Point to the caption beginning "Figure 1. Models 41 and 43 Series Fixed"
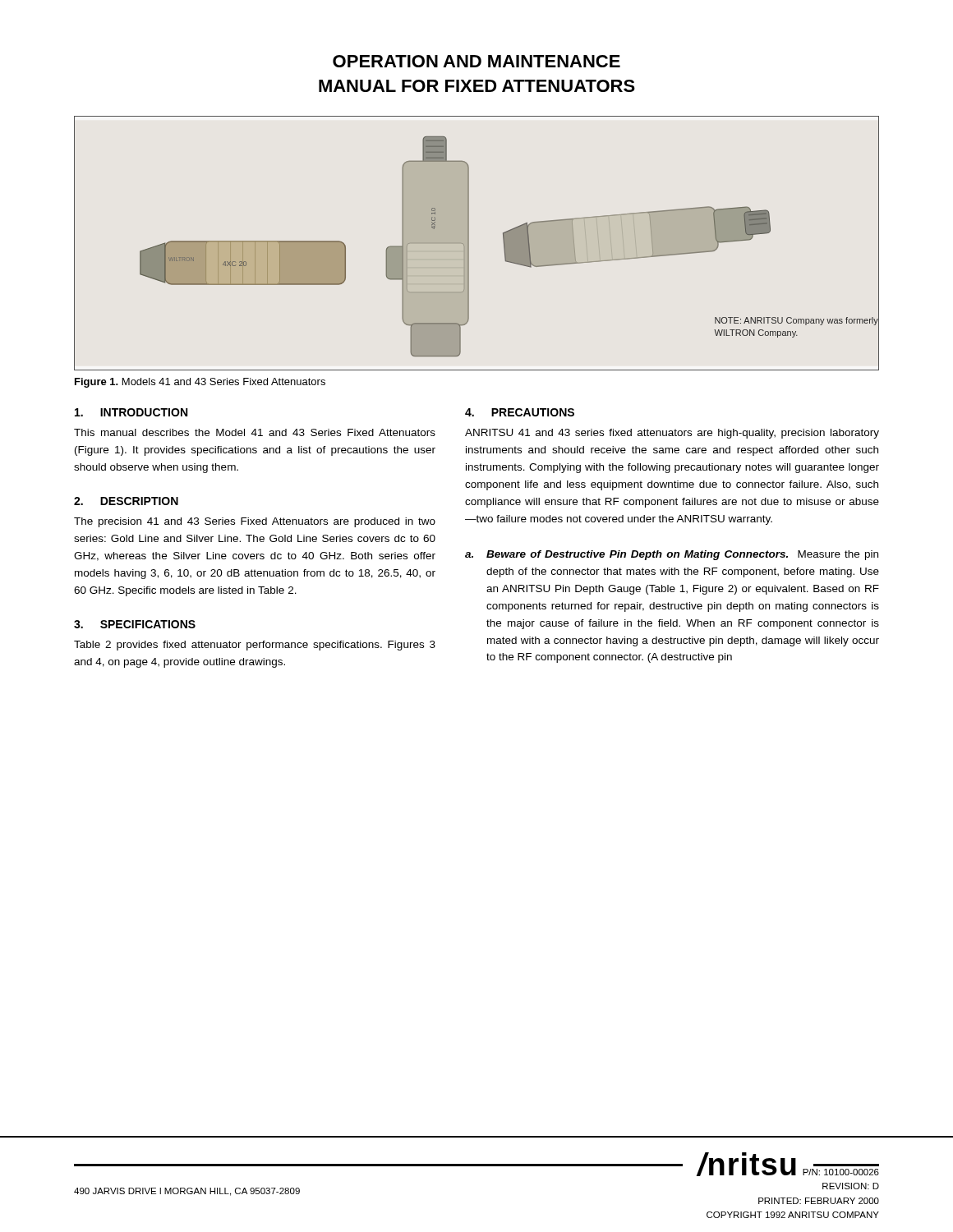The image size is (953, 1232). 200,382
